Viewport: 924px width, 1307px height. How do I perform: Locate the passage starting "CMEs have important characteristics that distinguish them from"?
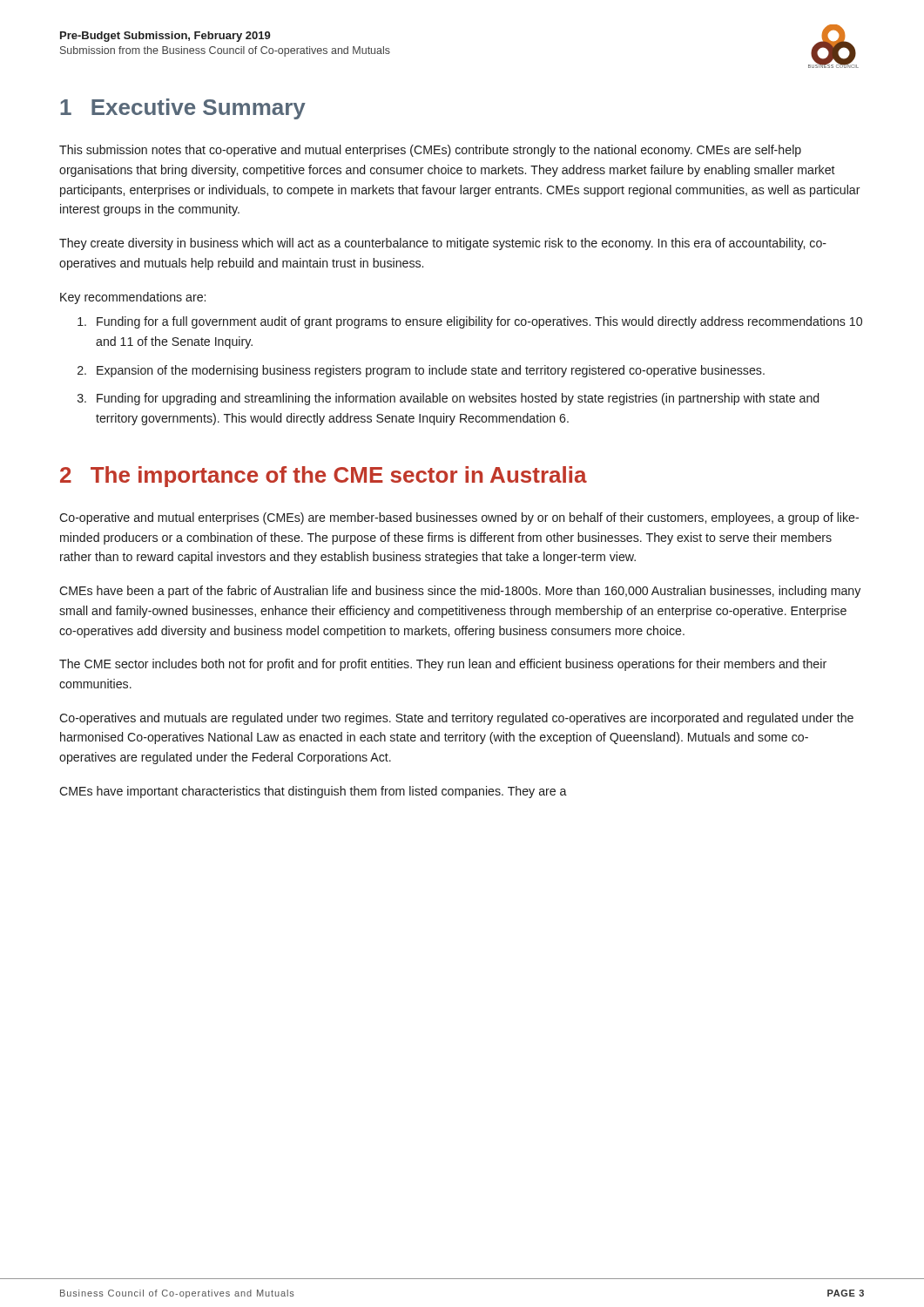(313, 791)
